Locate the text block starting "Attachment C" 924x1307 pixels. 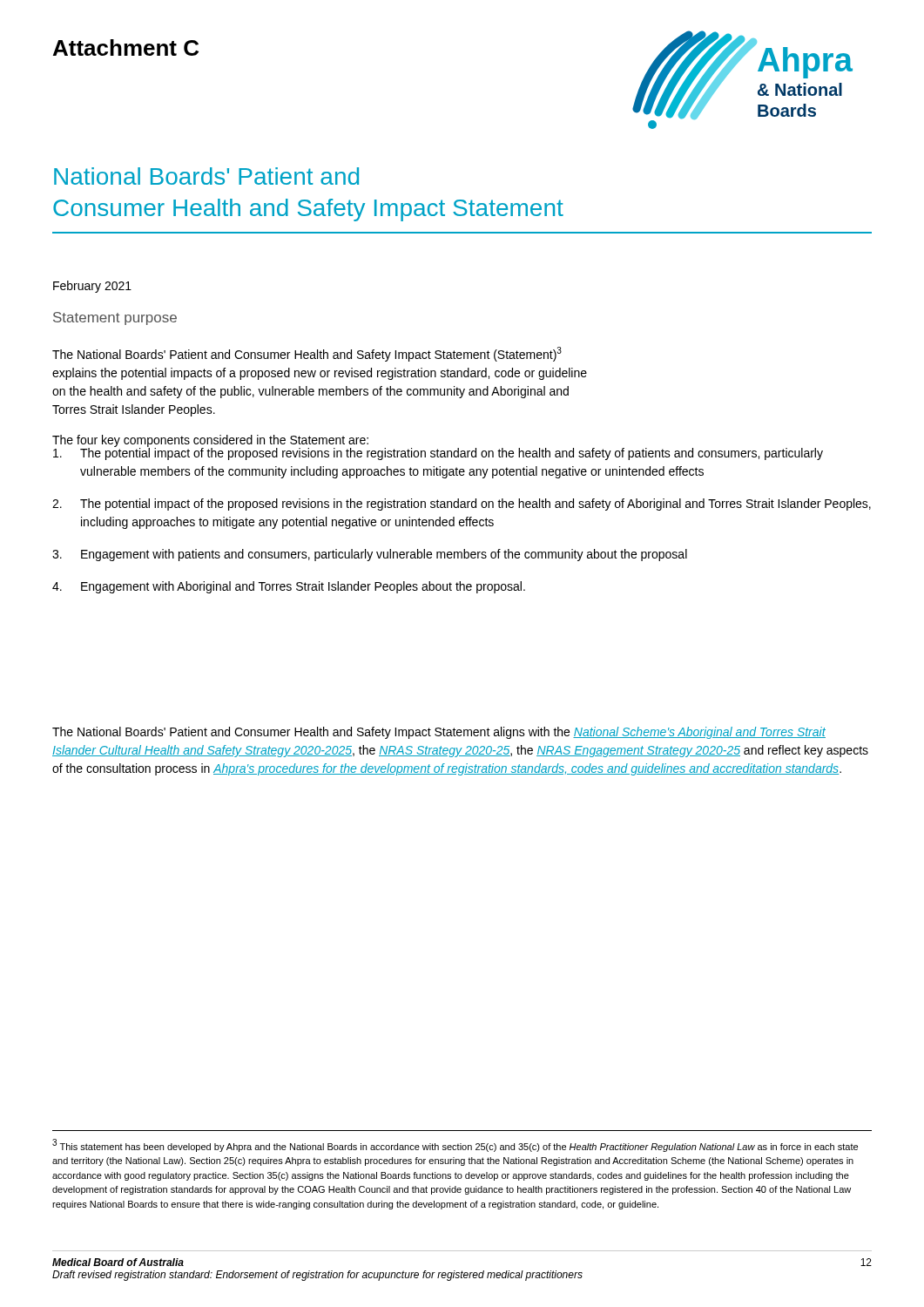[x=126, y=48]
